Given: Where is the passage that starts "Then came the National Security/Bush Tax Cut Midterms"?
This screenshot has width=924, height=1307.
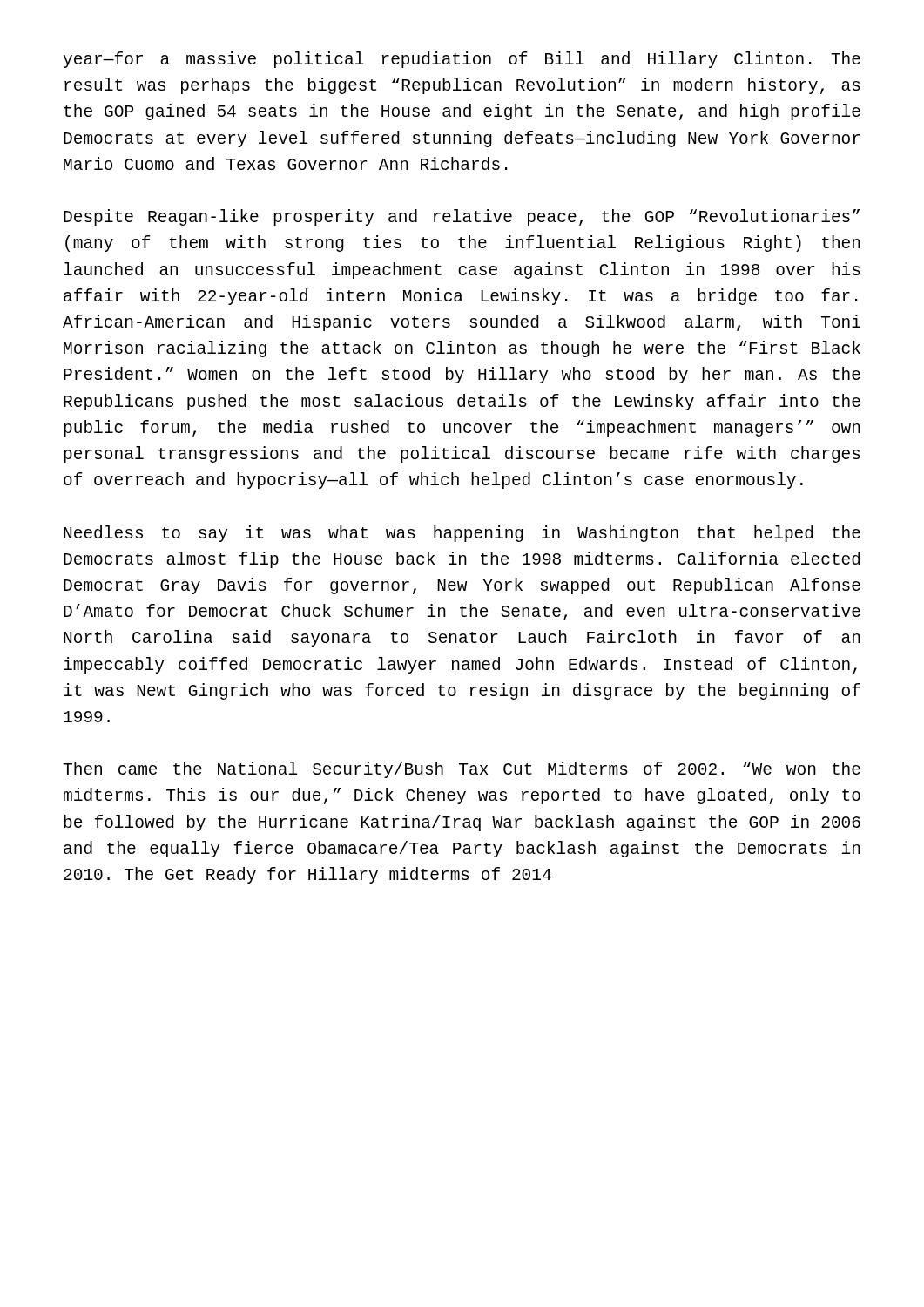Looking at the screenshot, I should click(x=462, y=823).
